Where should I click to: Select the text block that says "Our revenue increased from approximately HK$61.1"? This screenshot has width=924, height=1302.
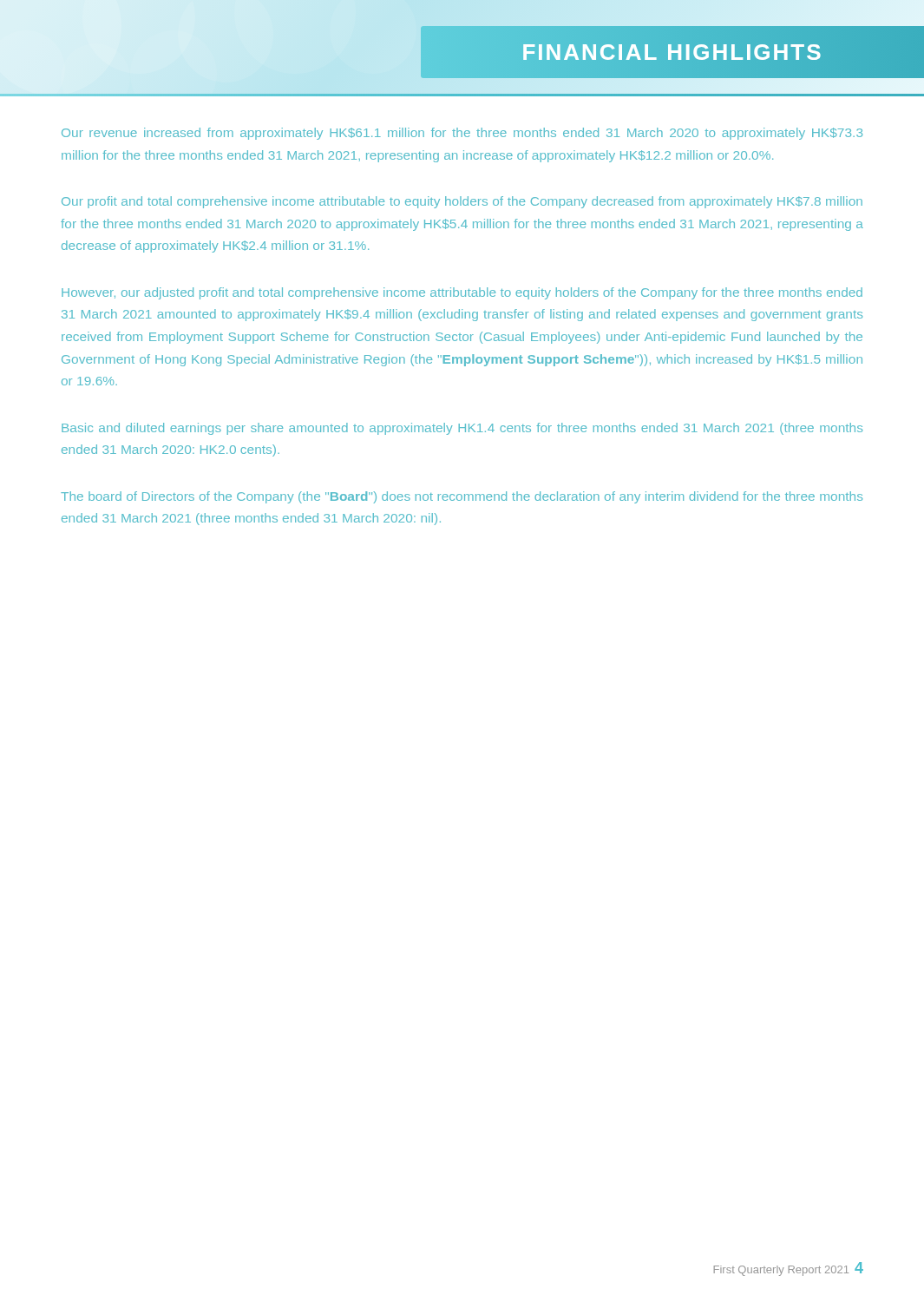[462, 143]
